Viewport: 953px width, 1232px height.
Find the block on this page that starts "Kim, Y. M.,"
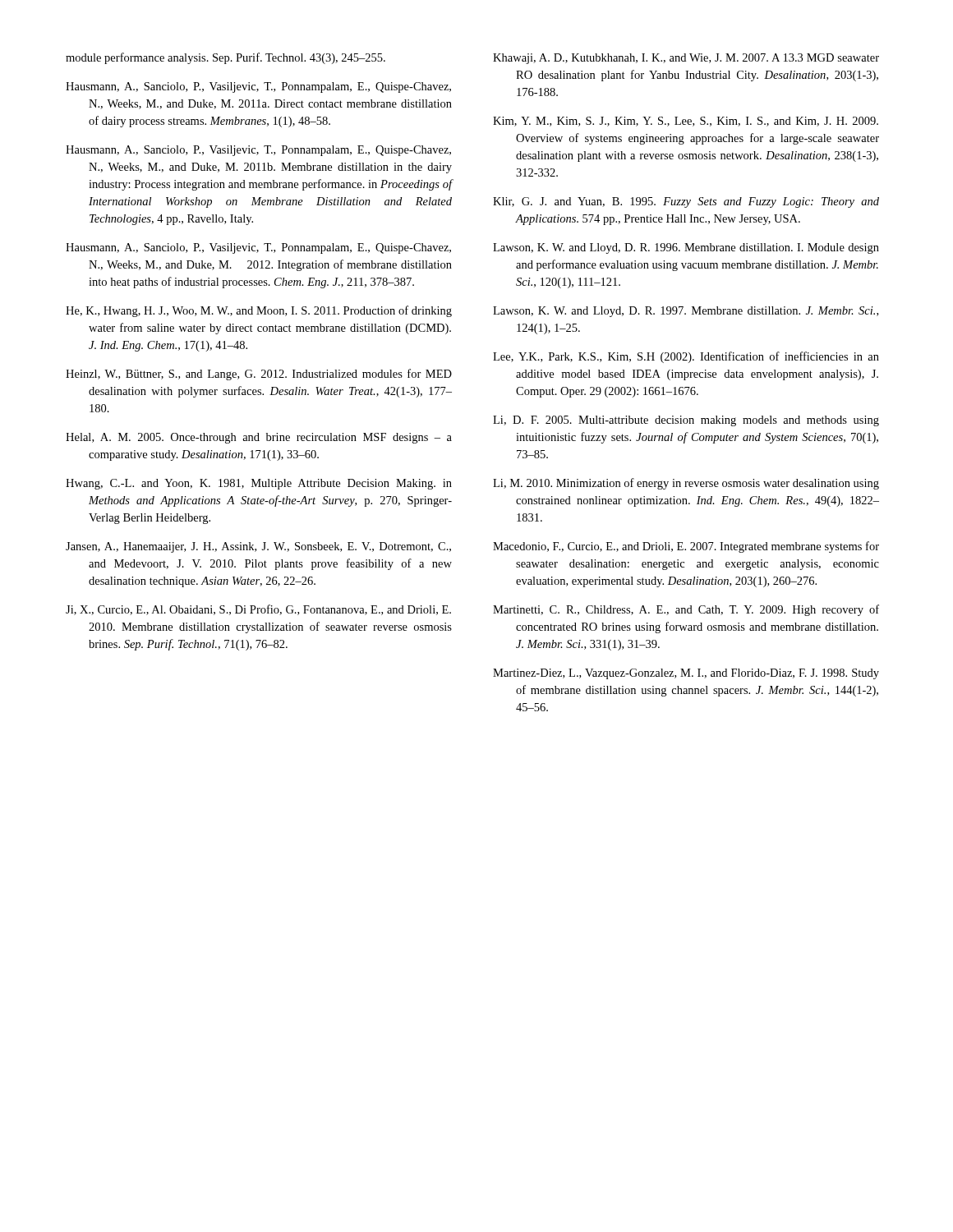click(686, 147)
